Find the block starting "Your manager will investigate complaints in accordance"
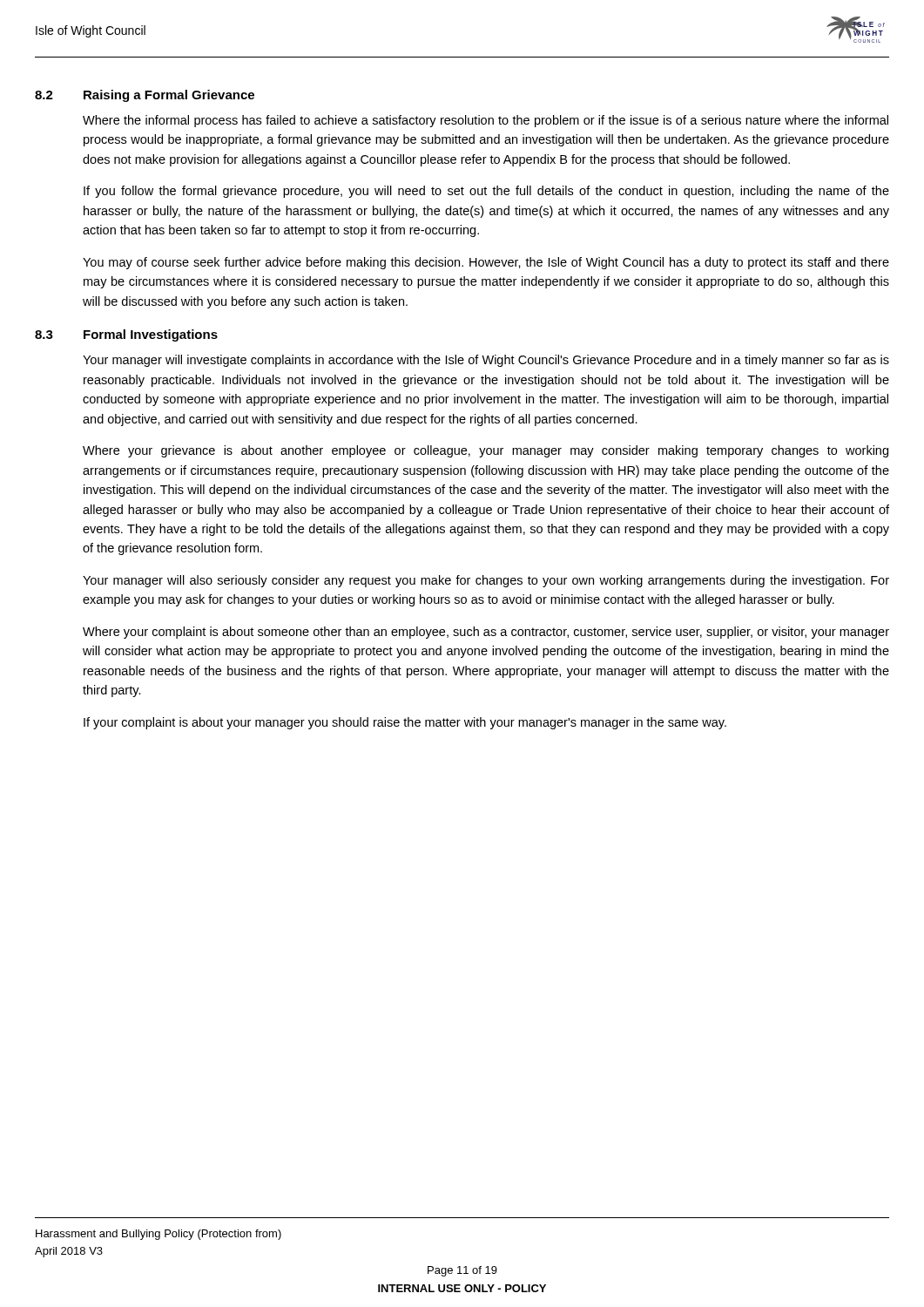Viewport: 924px width, 1307px height. click(x=486, y=389)
